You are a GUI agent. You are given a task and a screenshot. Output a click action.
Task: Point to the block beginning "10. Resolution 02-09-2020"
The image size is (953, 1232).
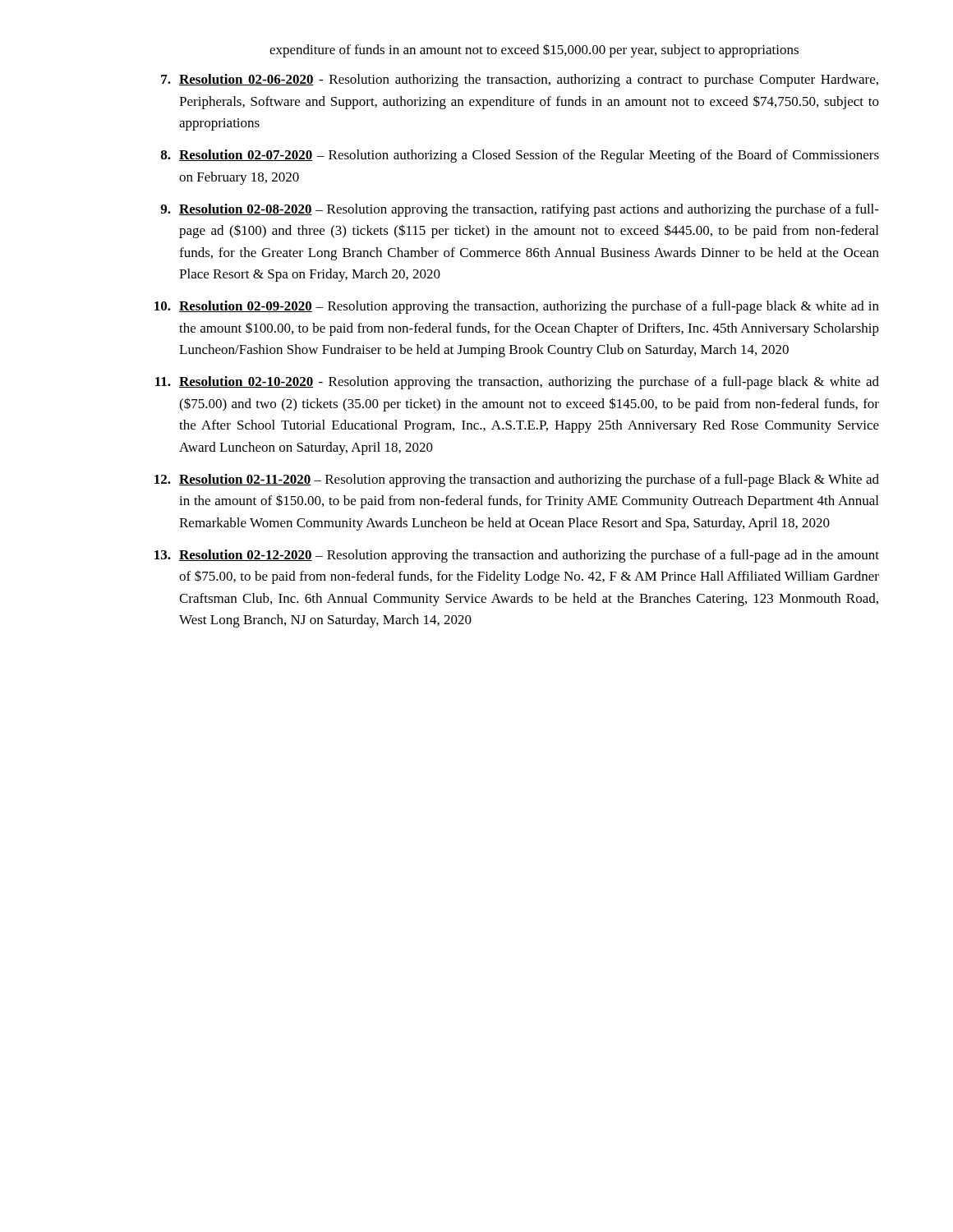click(500, 329)
